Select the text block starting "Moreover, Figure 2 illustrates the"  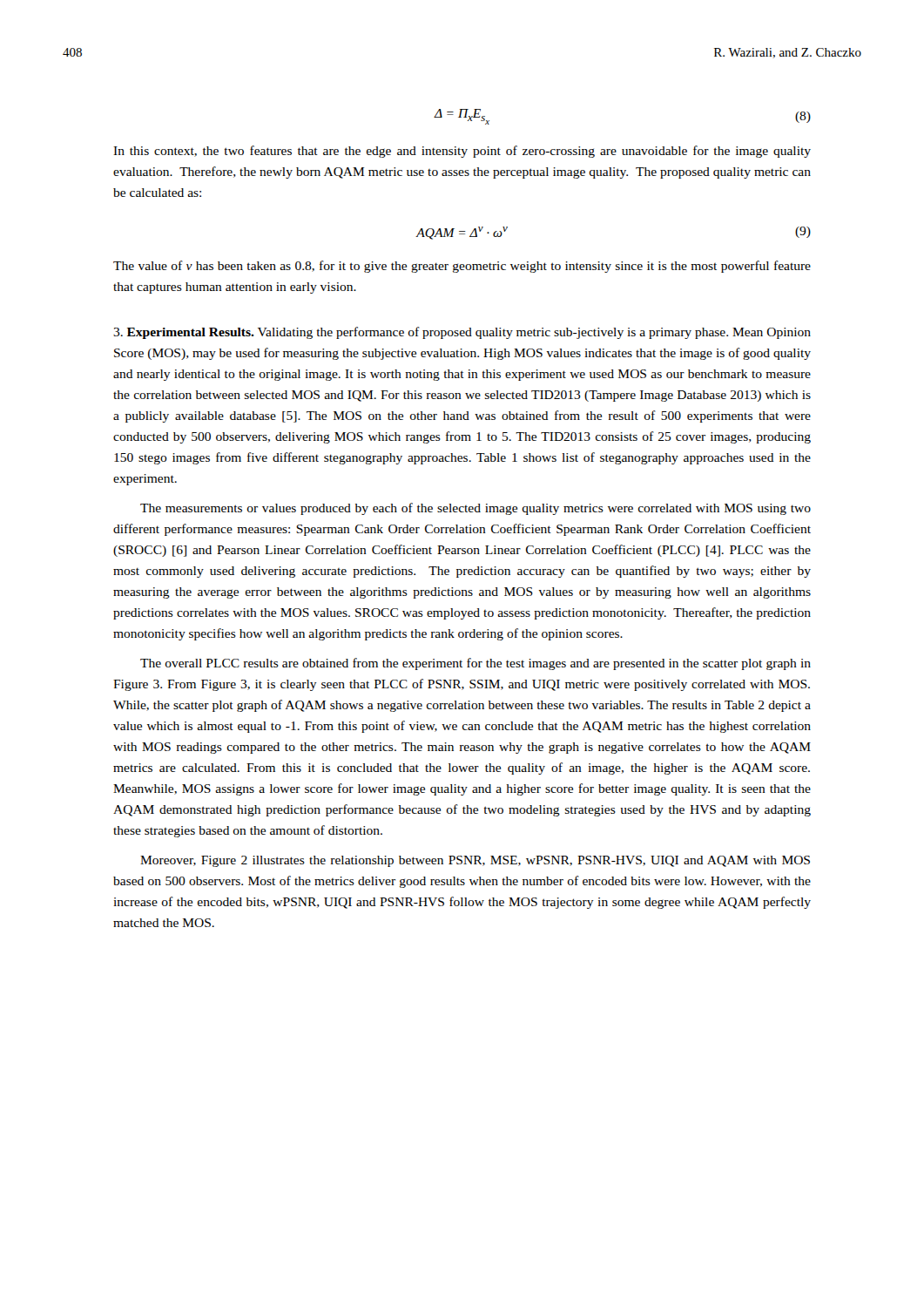pos(462,891)
